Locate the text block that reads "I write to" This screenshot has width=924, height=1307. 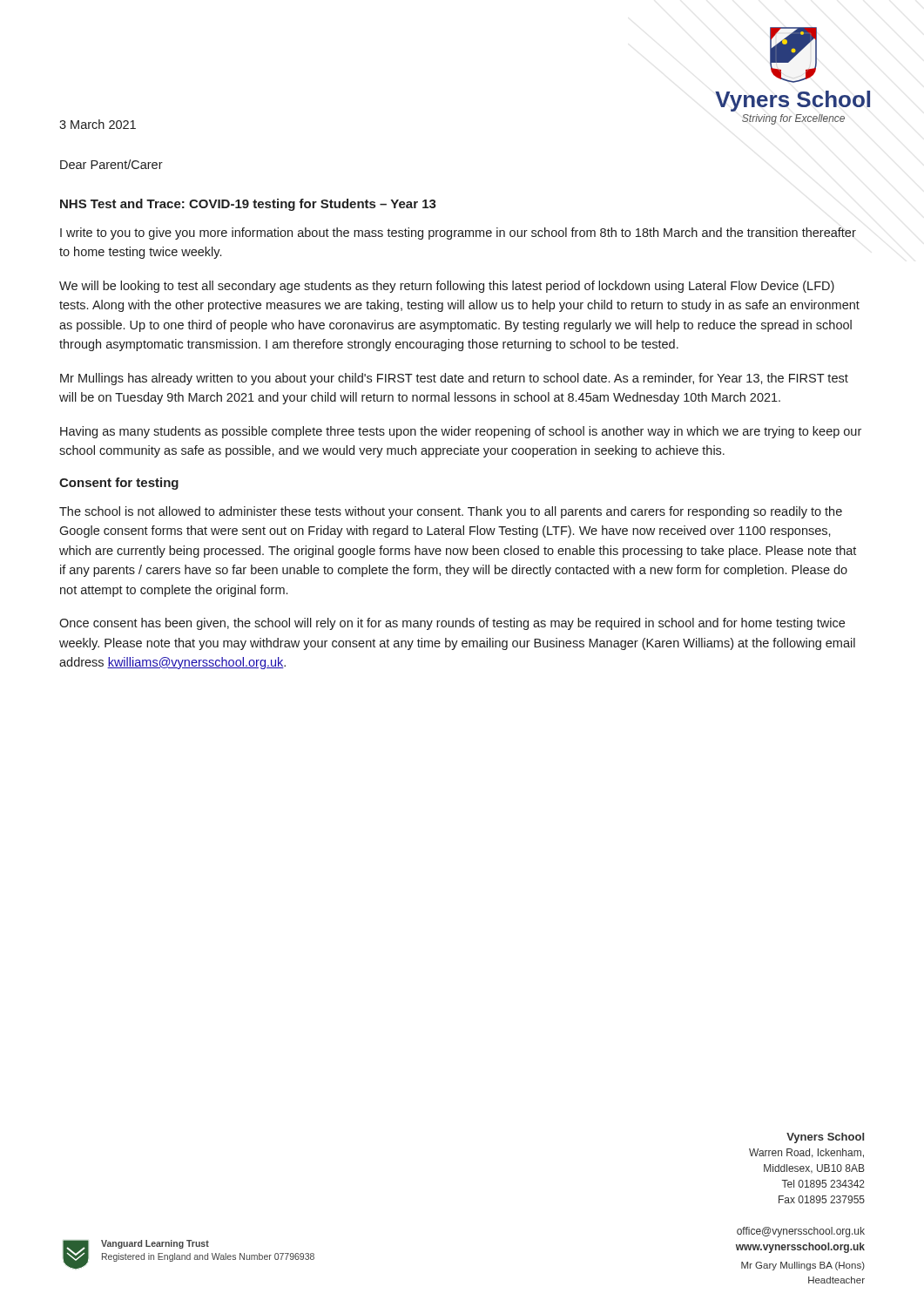(x=462, y=243)
